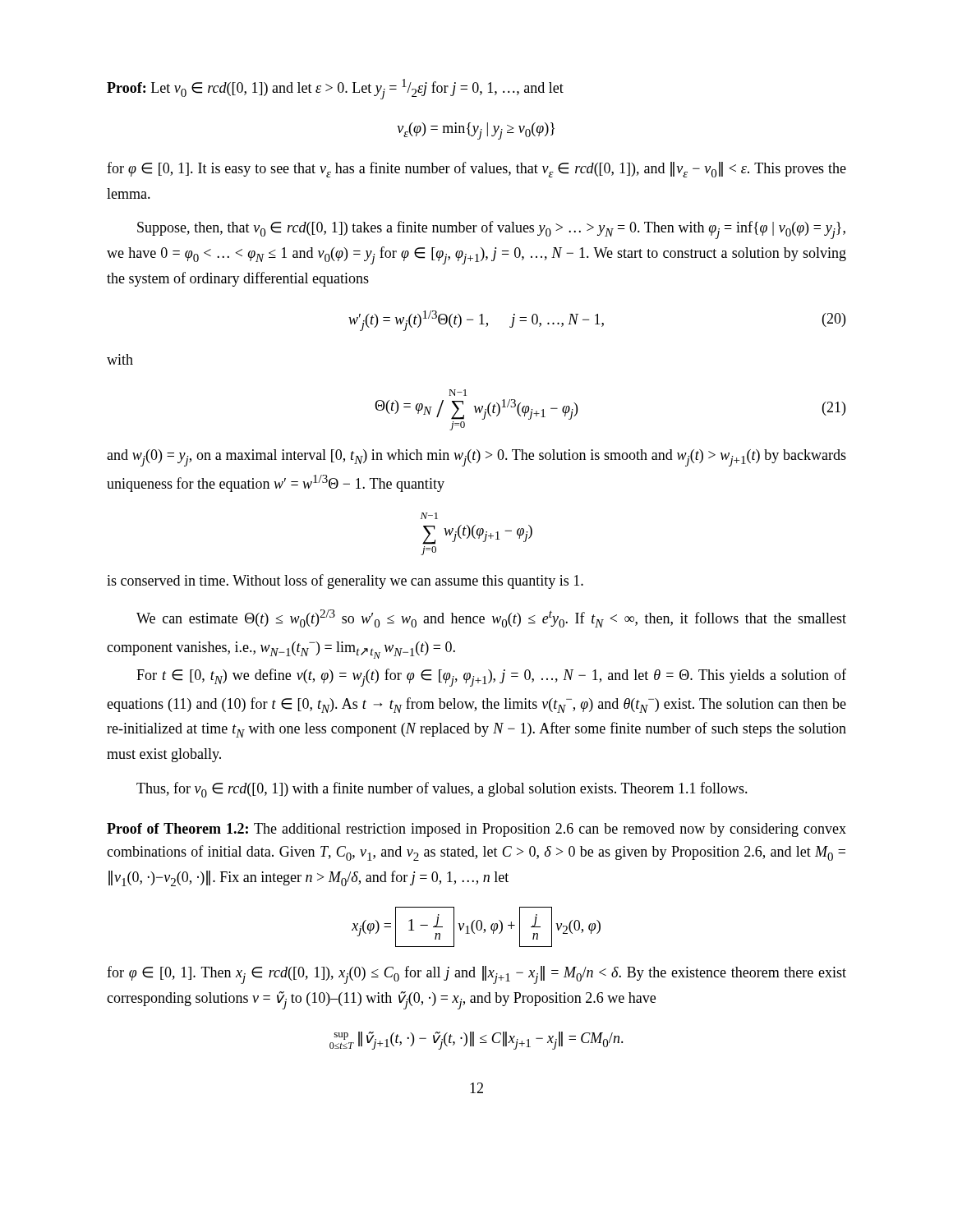Image resolution: width=953 pixels, height=1232 pixels.
Task: Point to the block beginning "For t ∈ [0, tN)"
Action: point(476,715)
